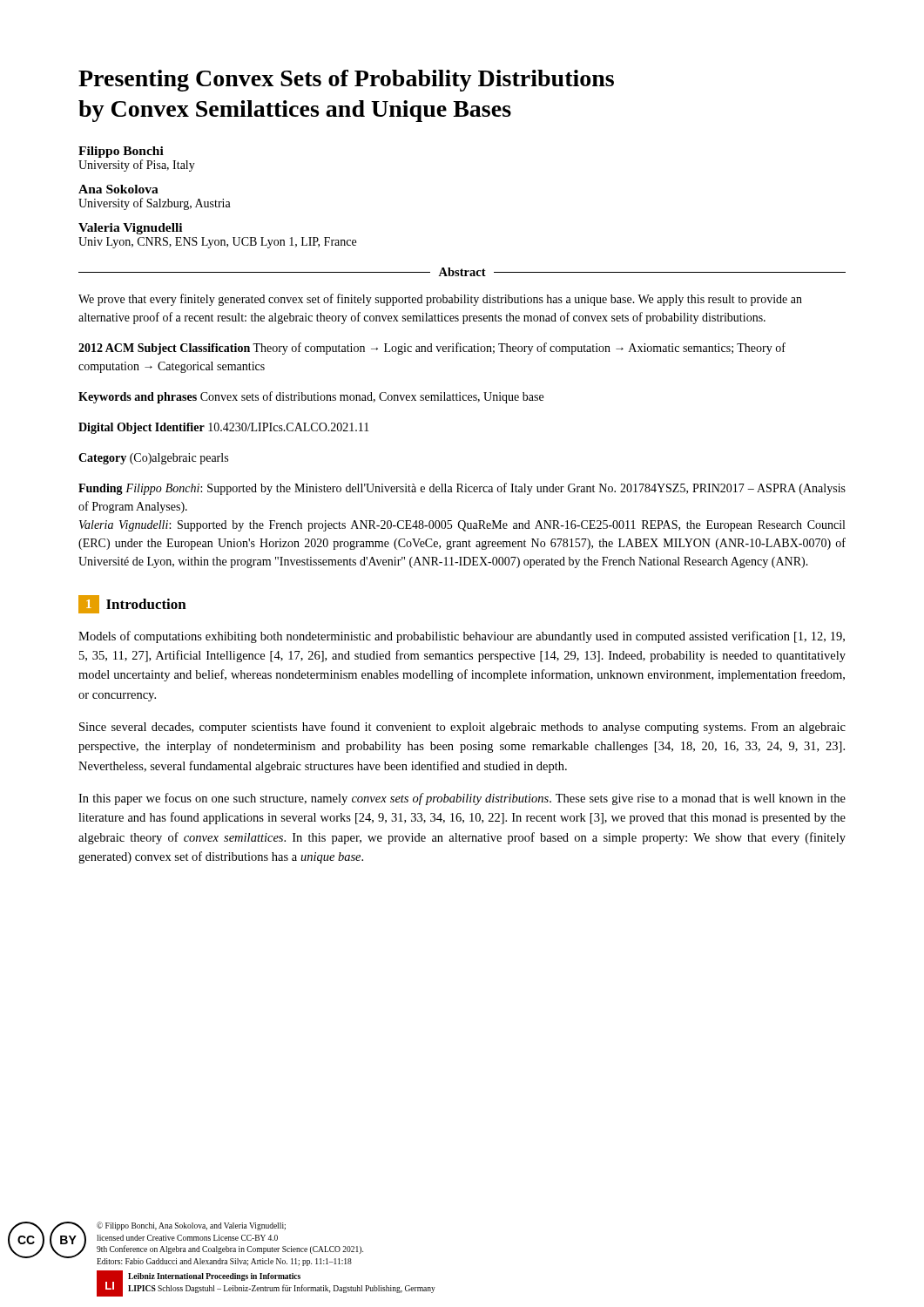This screenshot has width=924, height=1307.
Task: Where is the passage that starts "Funding Filippo Bonchi:"?
Action: [462, 525]
